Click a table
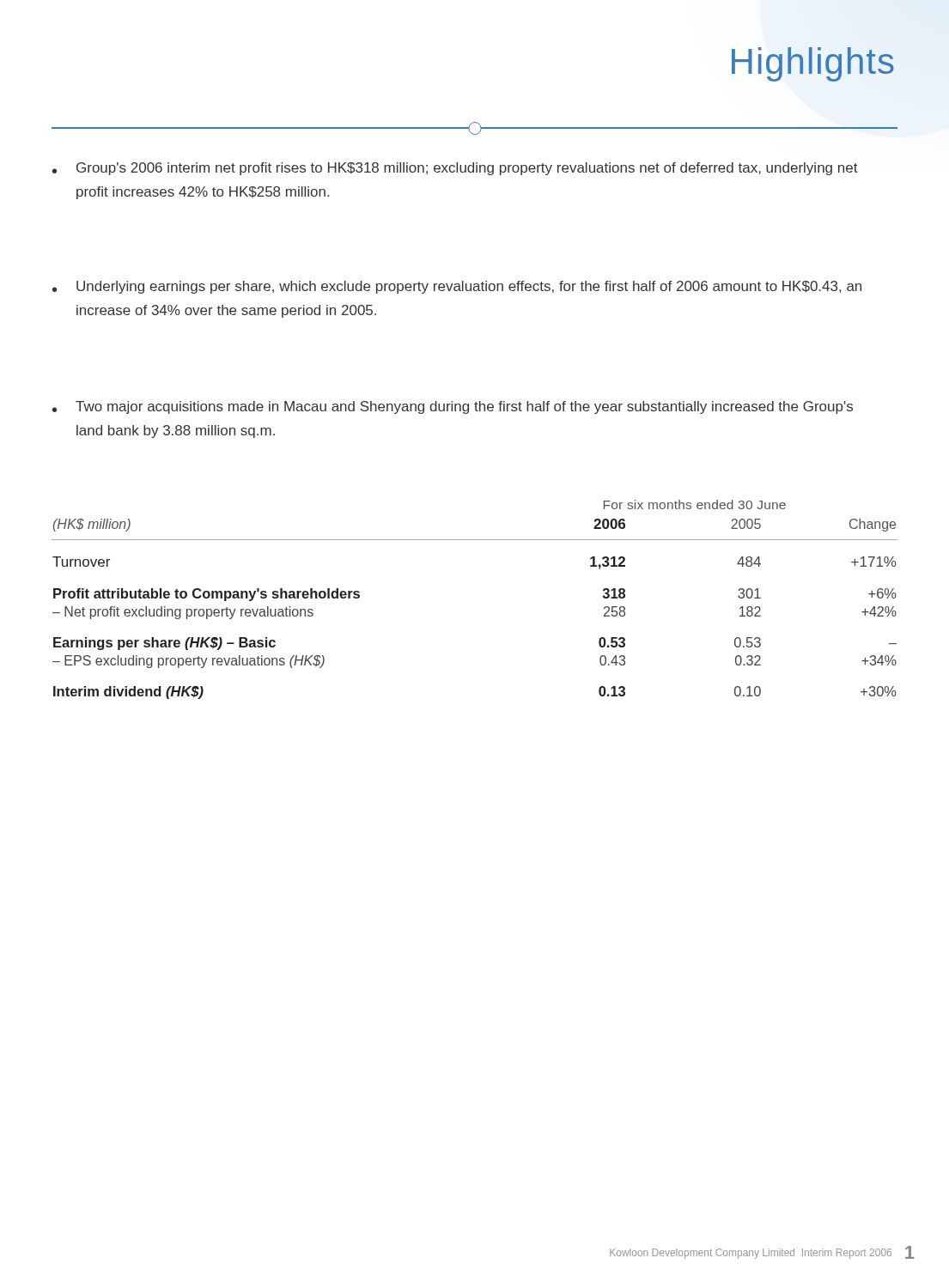This screenshot has height=1288, width=949. (x=474, y=598)
